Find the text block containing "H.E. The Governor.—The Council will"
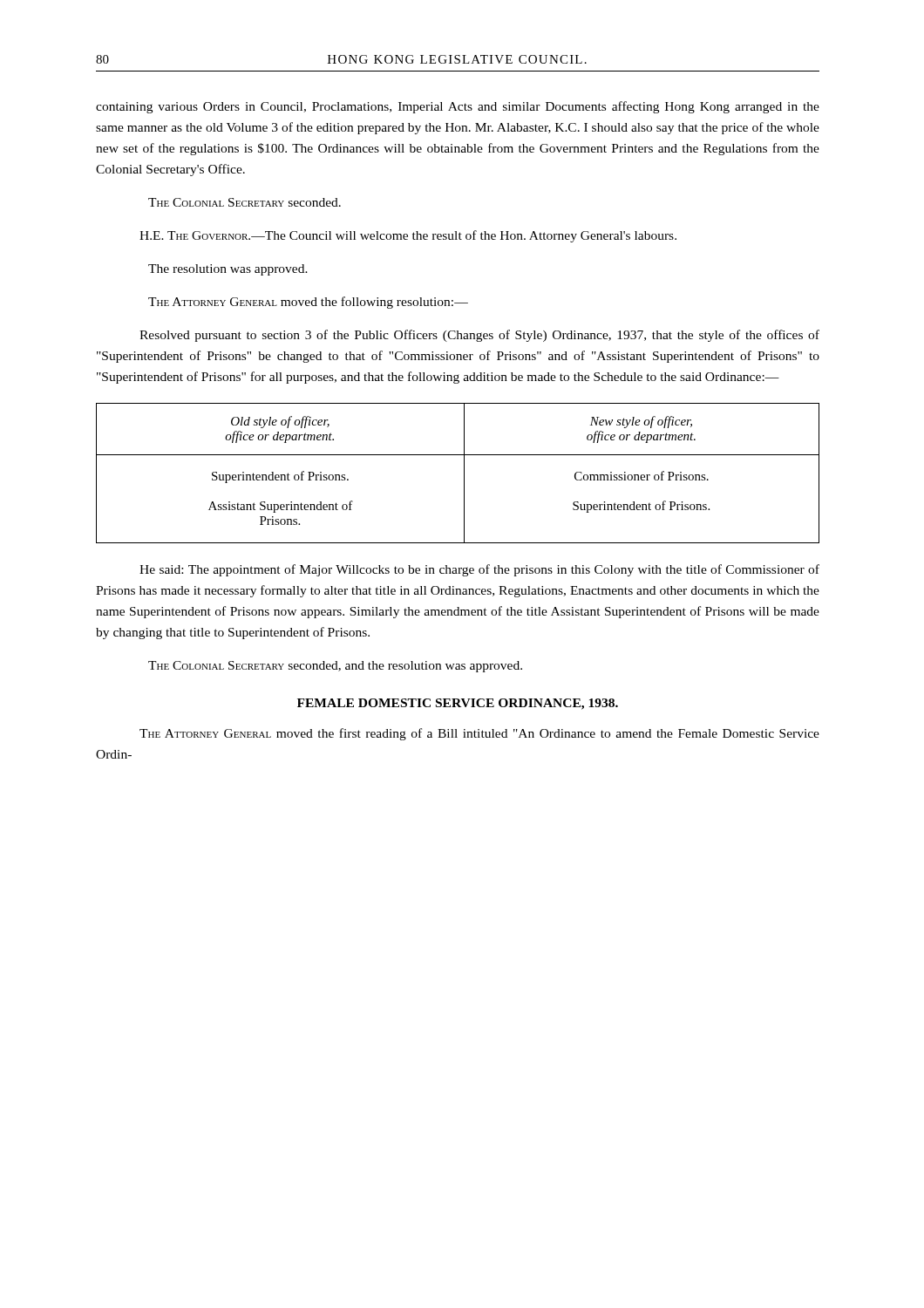The height and width of the screenshot is (1308, 924). [x=408, y=235]
